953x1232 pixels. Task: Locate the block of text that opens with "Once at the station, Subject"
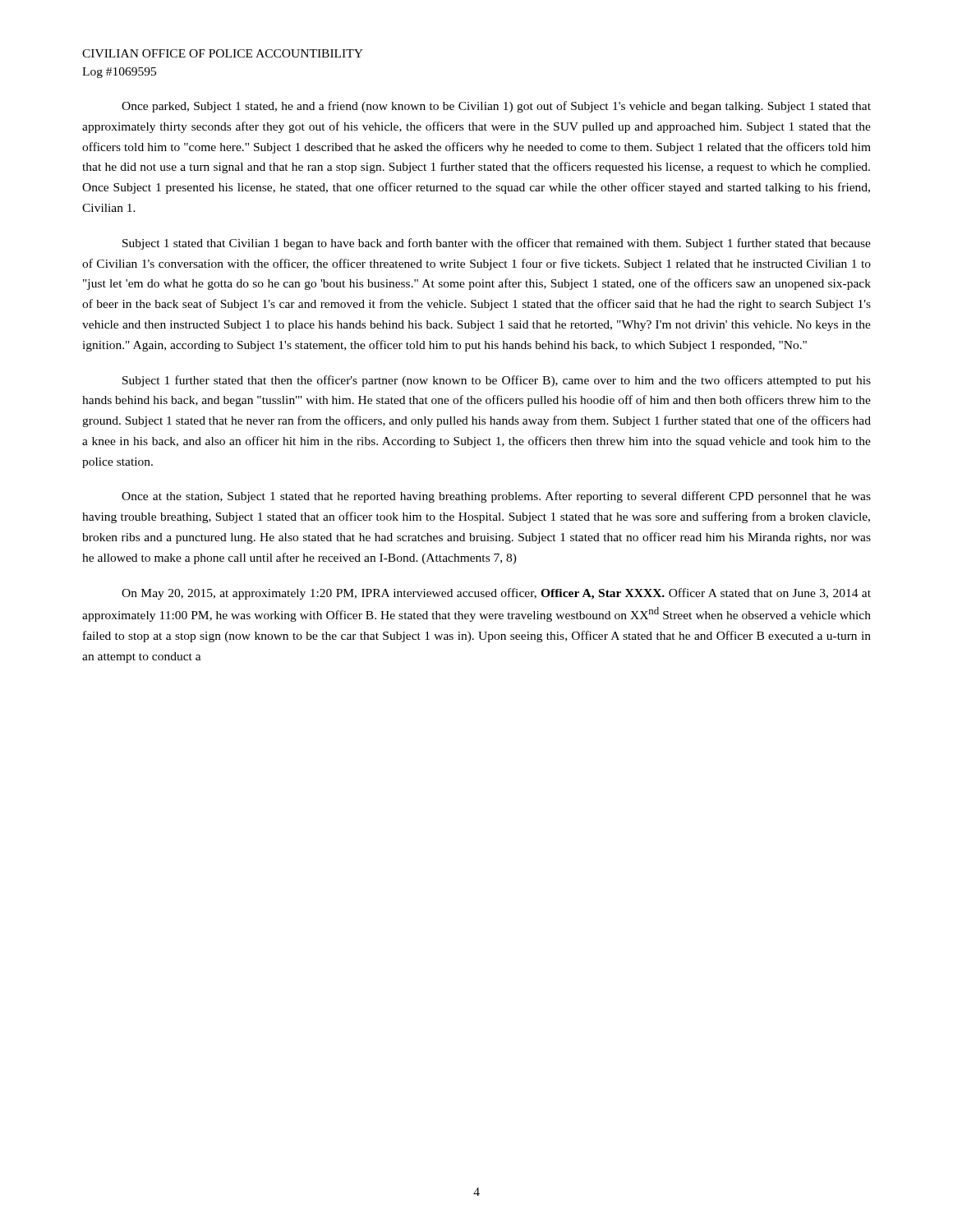coord(476,527)
